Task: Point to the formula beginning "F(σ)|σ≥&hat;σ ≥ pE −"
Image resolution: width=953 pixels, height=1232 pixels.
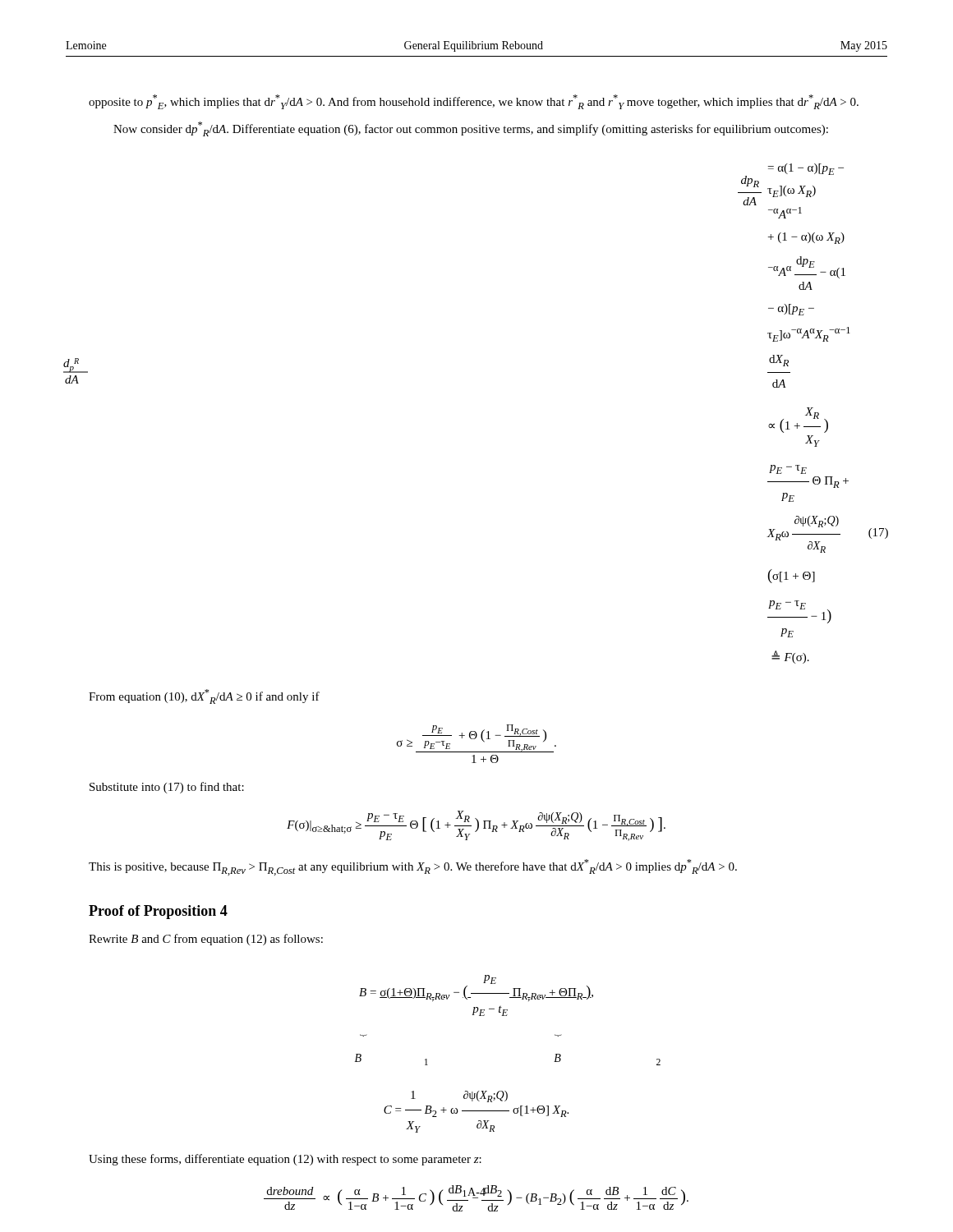Action: click(x=476, y=826)
